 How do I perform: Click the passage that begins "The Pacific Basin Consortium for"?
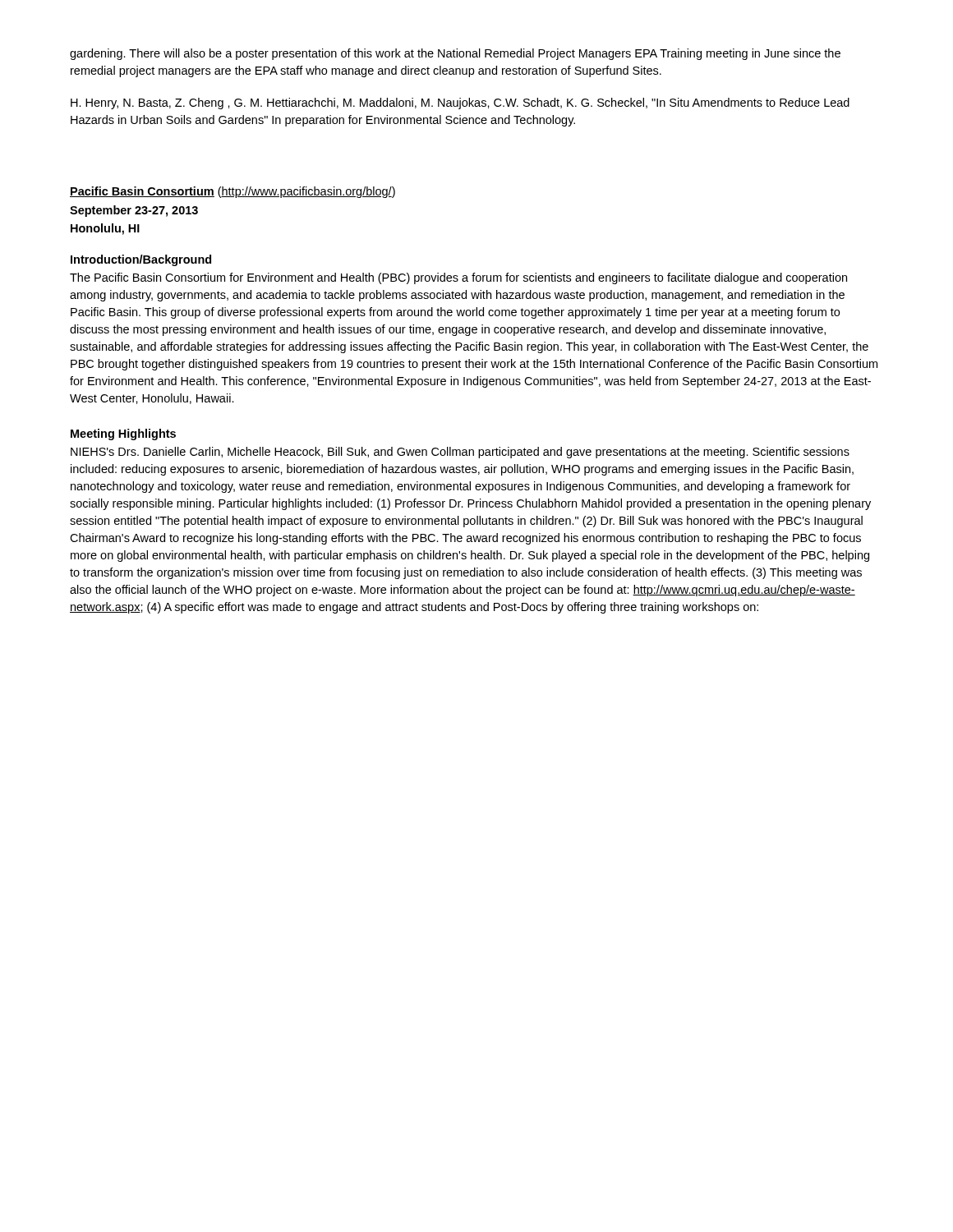[x=474, y=338]
